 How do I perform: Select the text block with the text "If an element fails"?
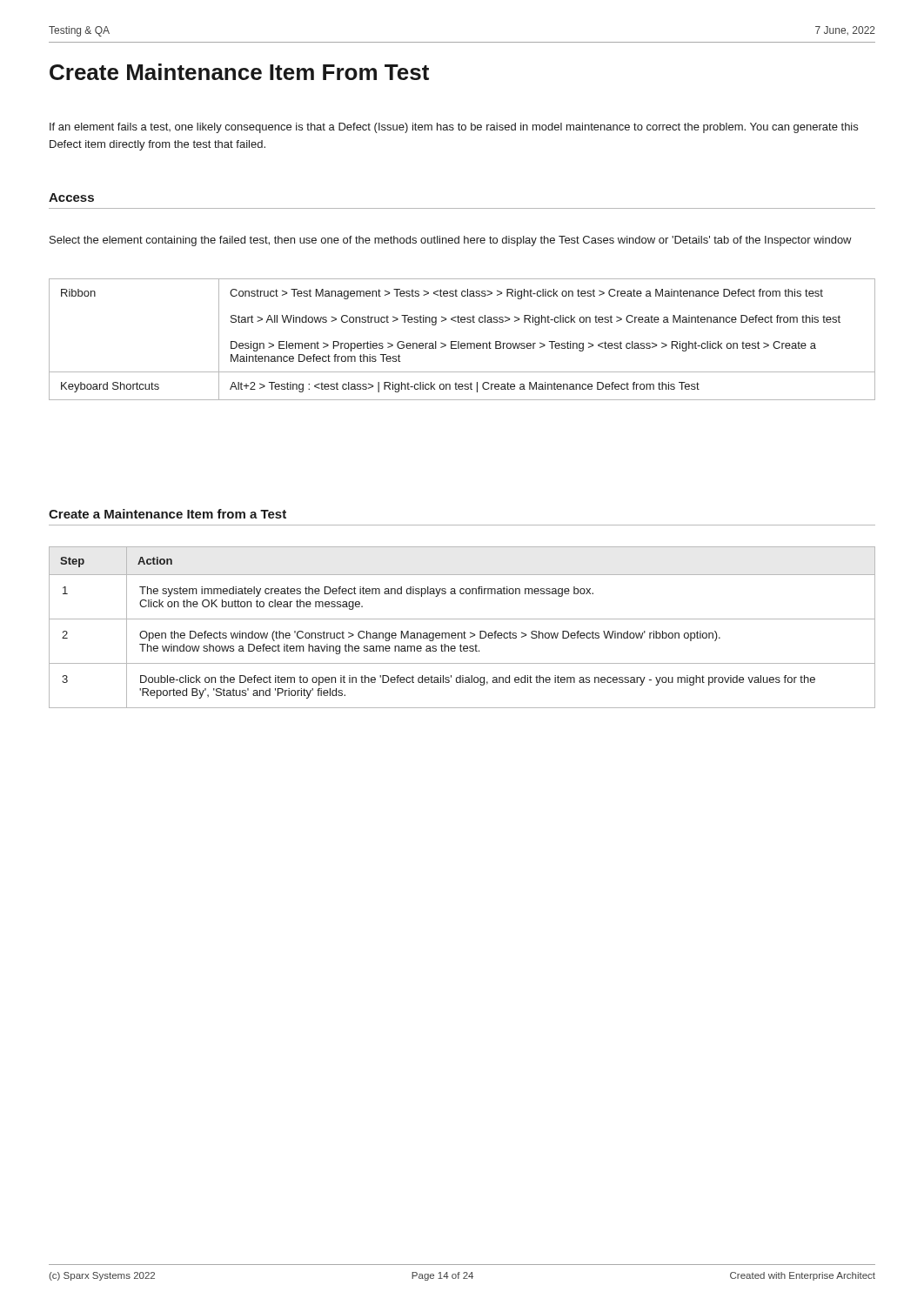454,135
